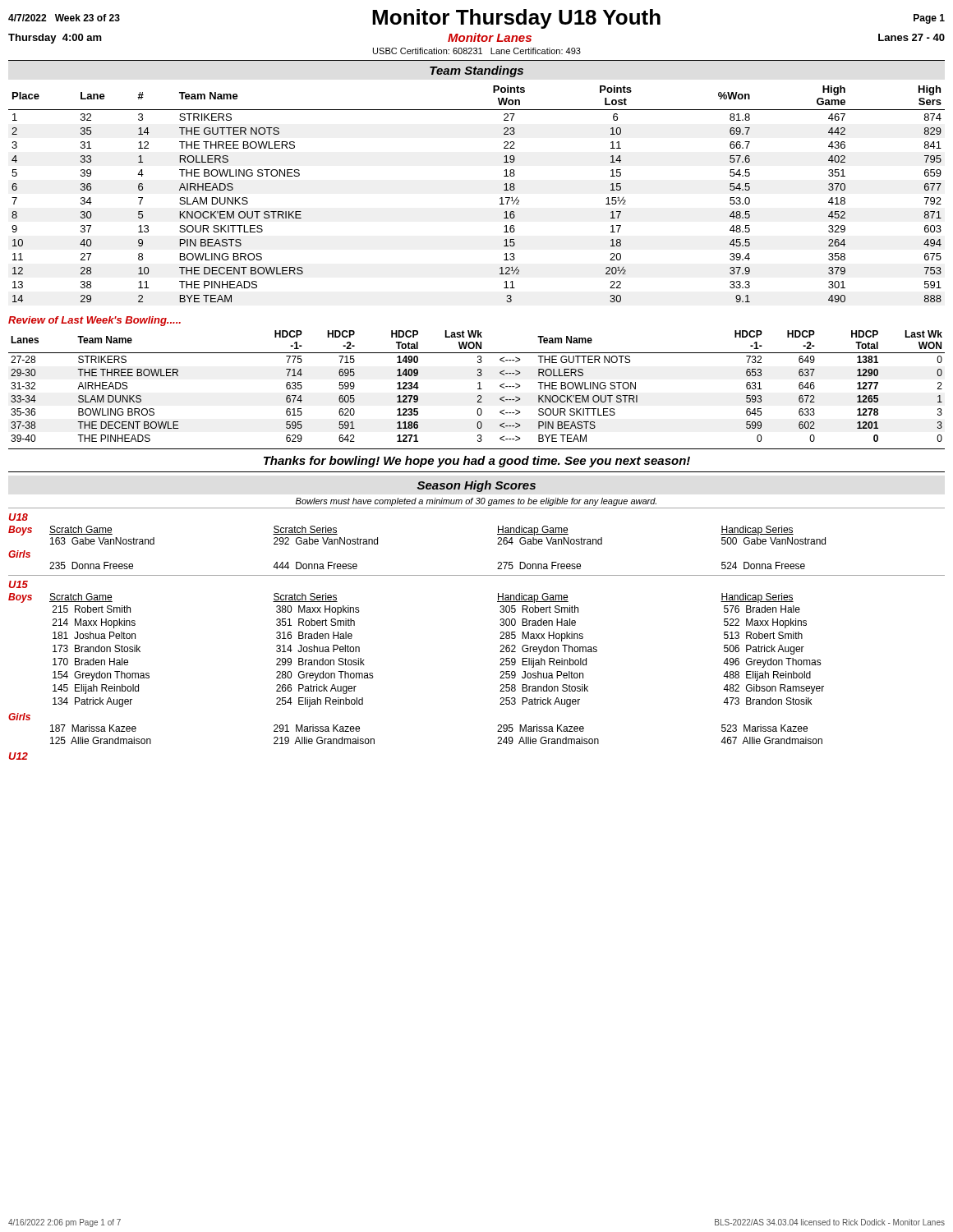Point to the element starting "Season High Scores"

pos(476,485)
